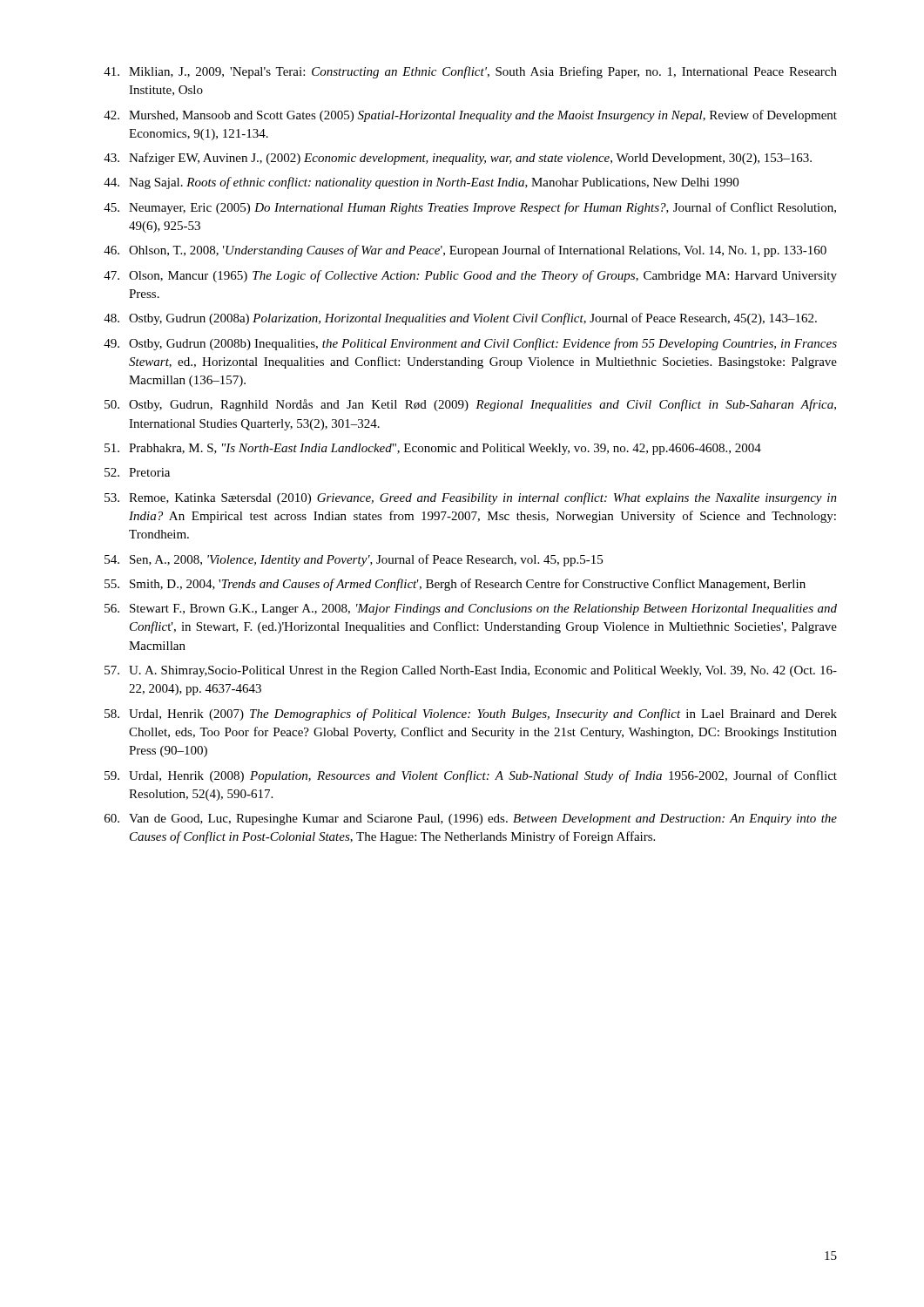Find the list item with the text "60. Van de Good, Luc, Rupesinghe Kumar and"
The height and width of the screenshot is (1307, 924).
462,828
